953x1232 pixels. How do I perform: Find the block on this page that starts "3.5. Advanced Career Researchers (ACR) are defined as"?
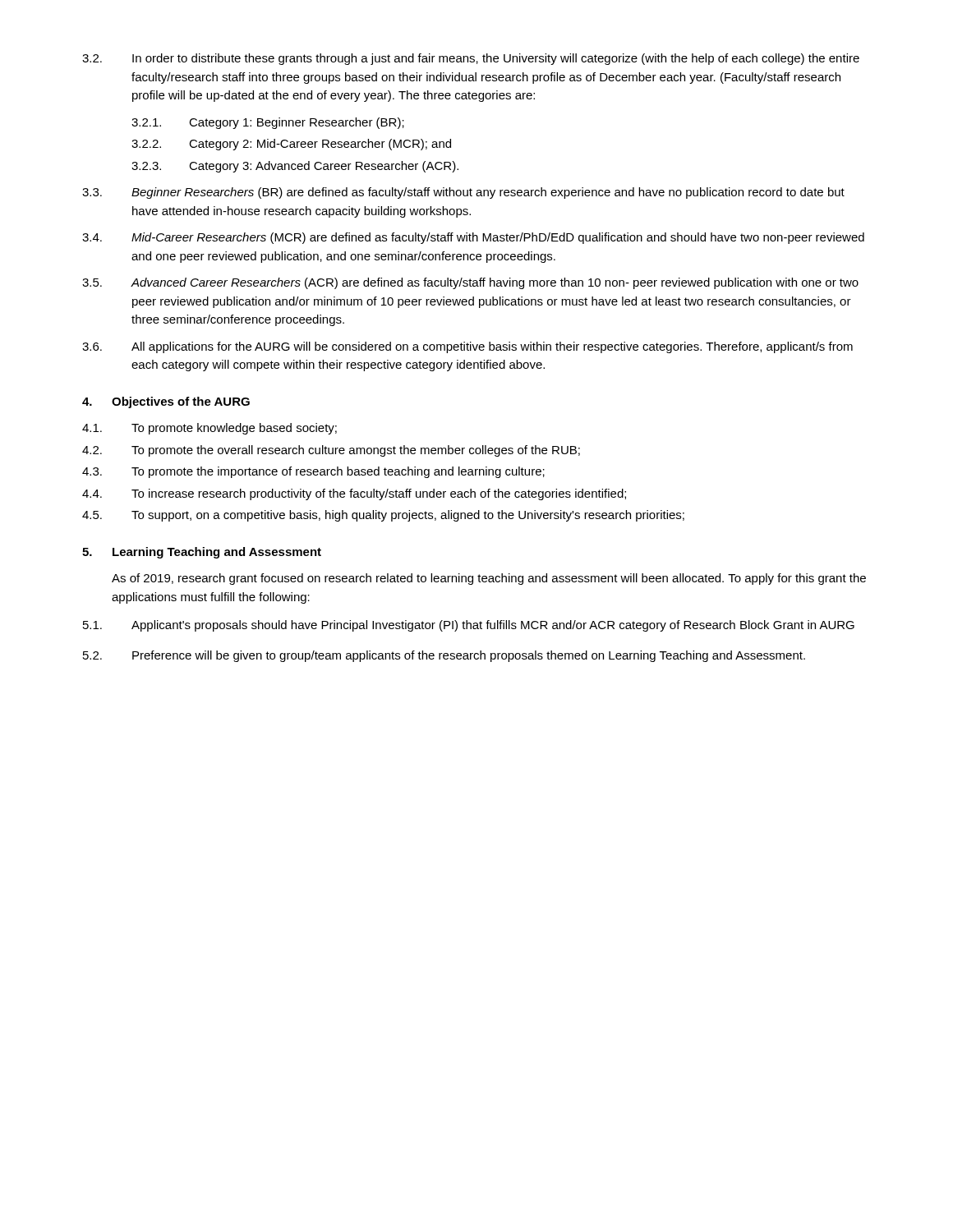tap(476, 301)
